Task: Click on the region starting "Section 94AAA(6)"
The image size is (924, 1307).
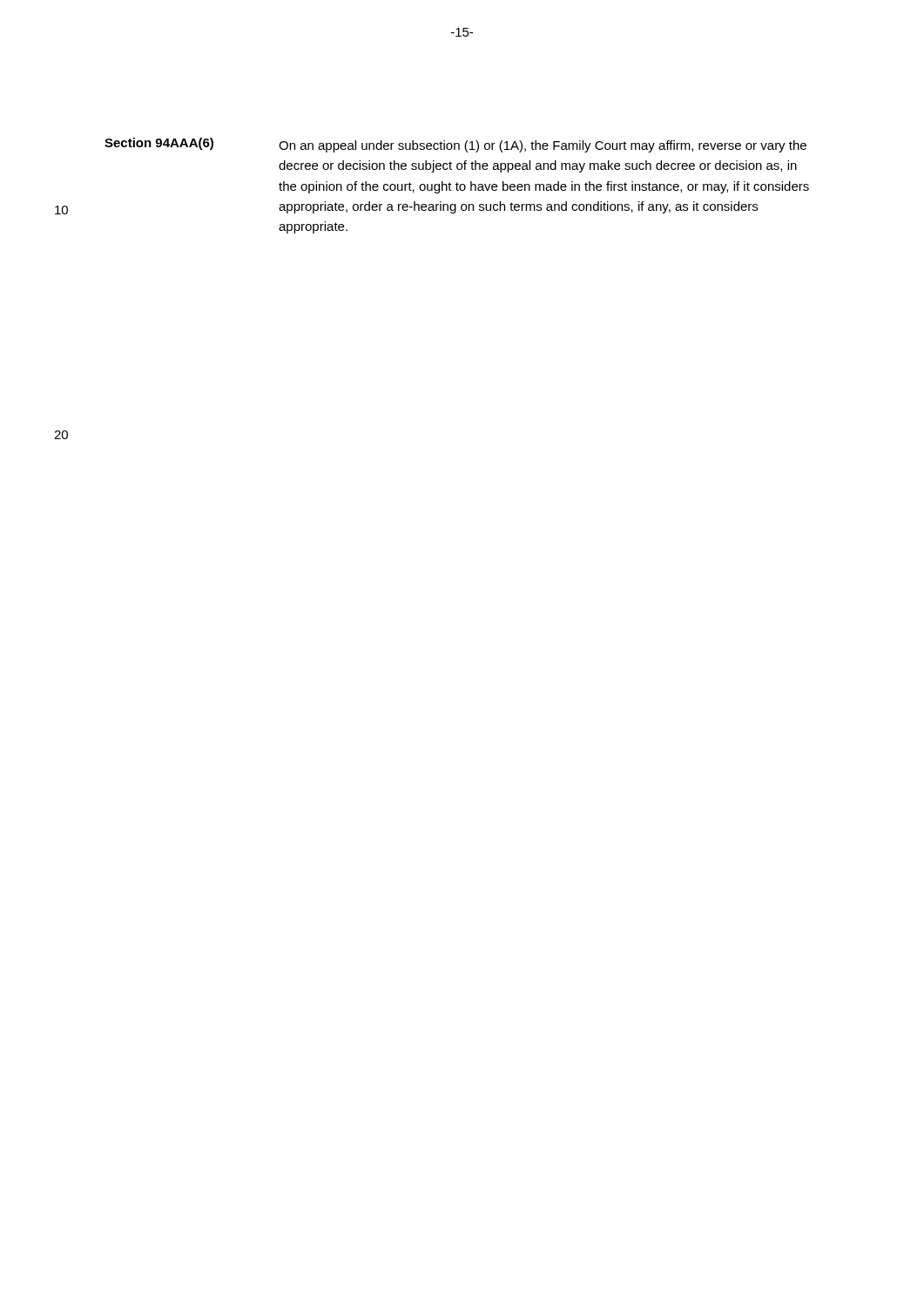Action: (x=159, y=142)
